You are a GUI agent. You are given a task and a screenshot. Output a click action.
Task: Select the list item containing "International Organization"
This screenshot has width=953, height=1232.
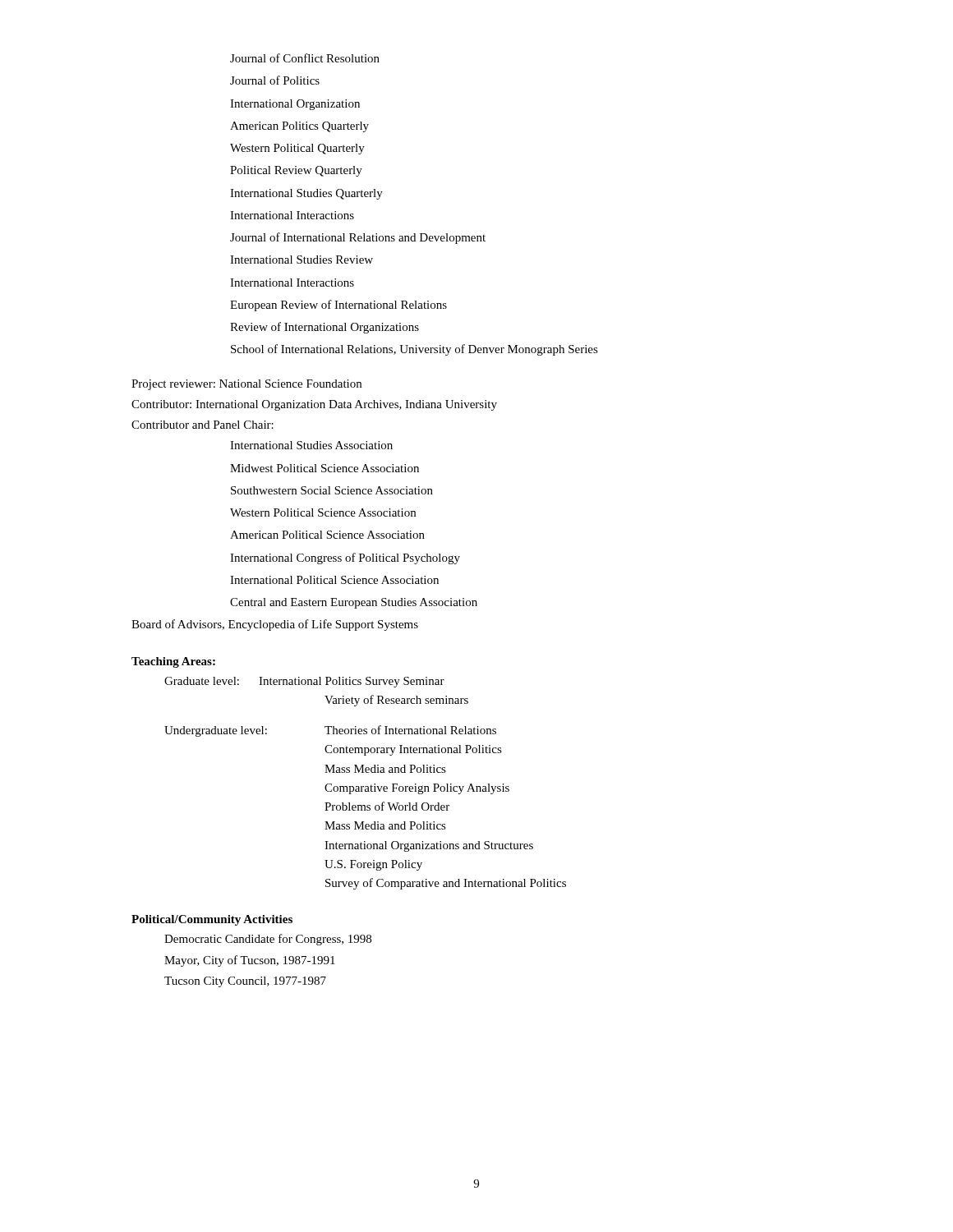tap(295, 103)
